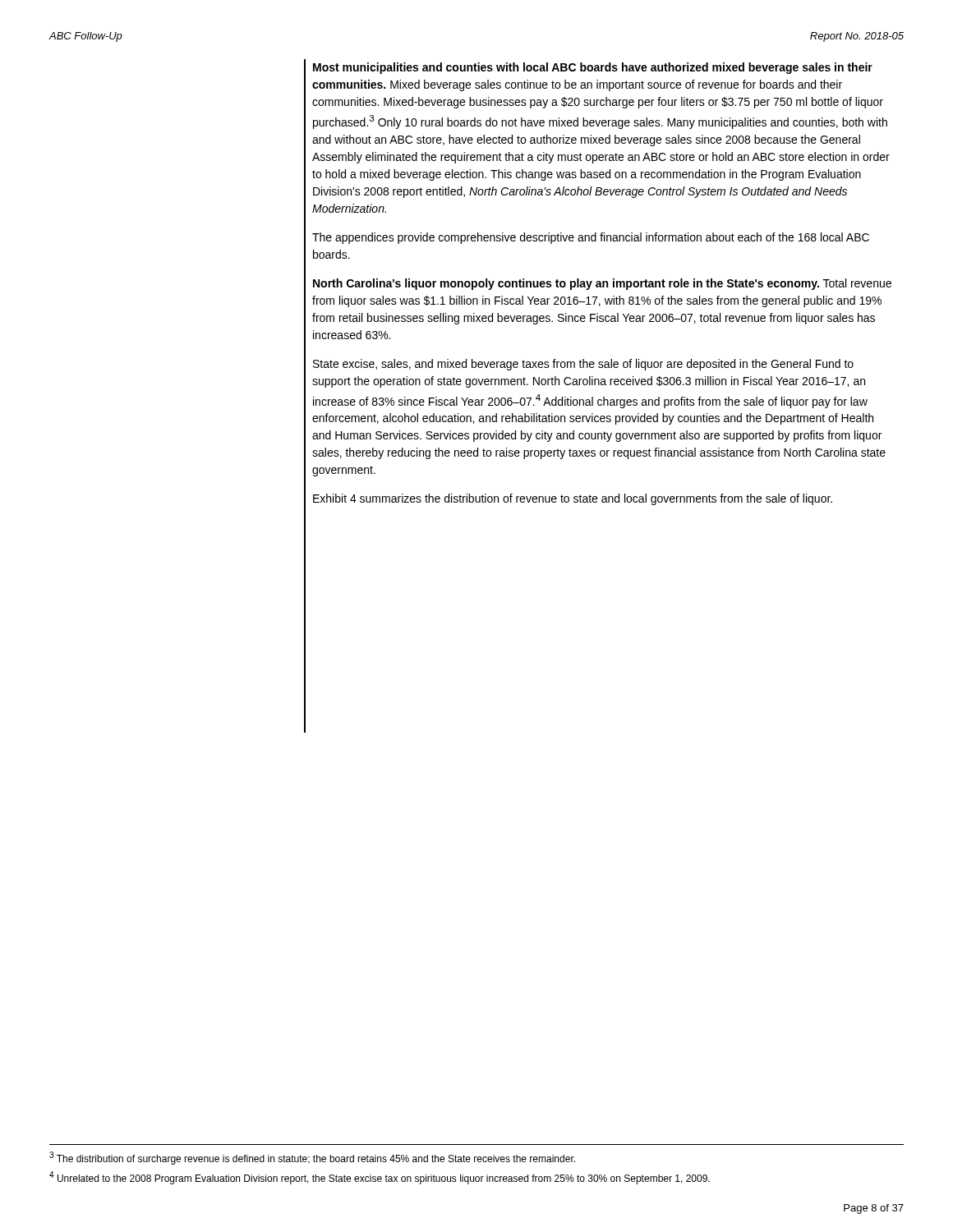Screen dimensions: 1232x953
Task: Find the block on this page that starts "State excise, sales, and mixed"
Action: click(603, 417)
